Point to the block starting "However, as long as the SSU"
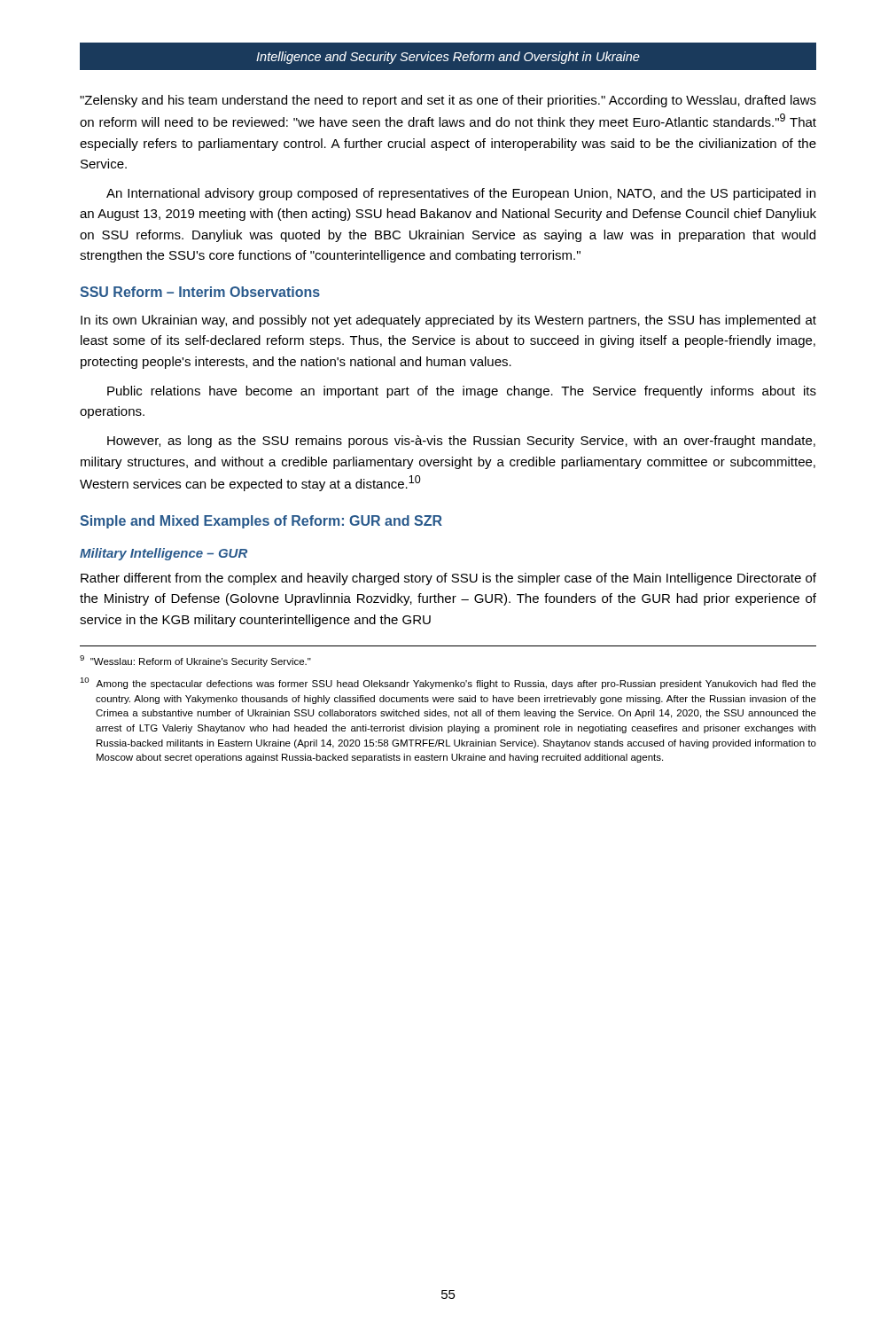 pos(448,462)
